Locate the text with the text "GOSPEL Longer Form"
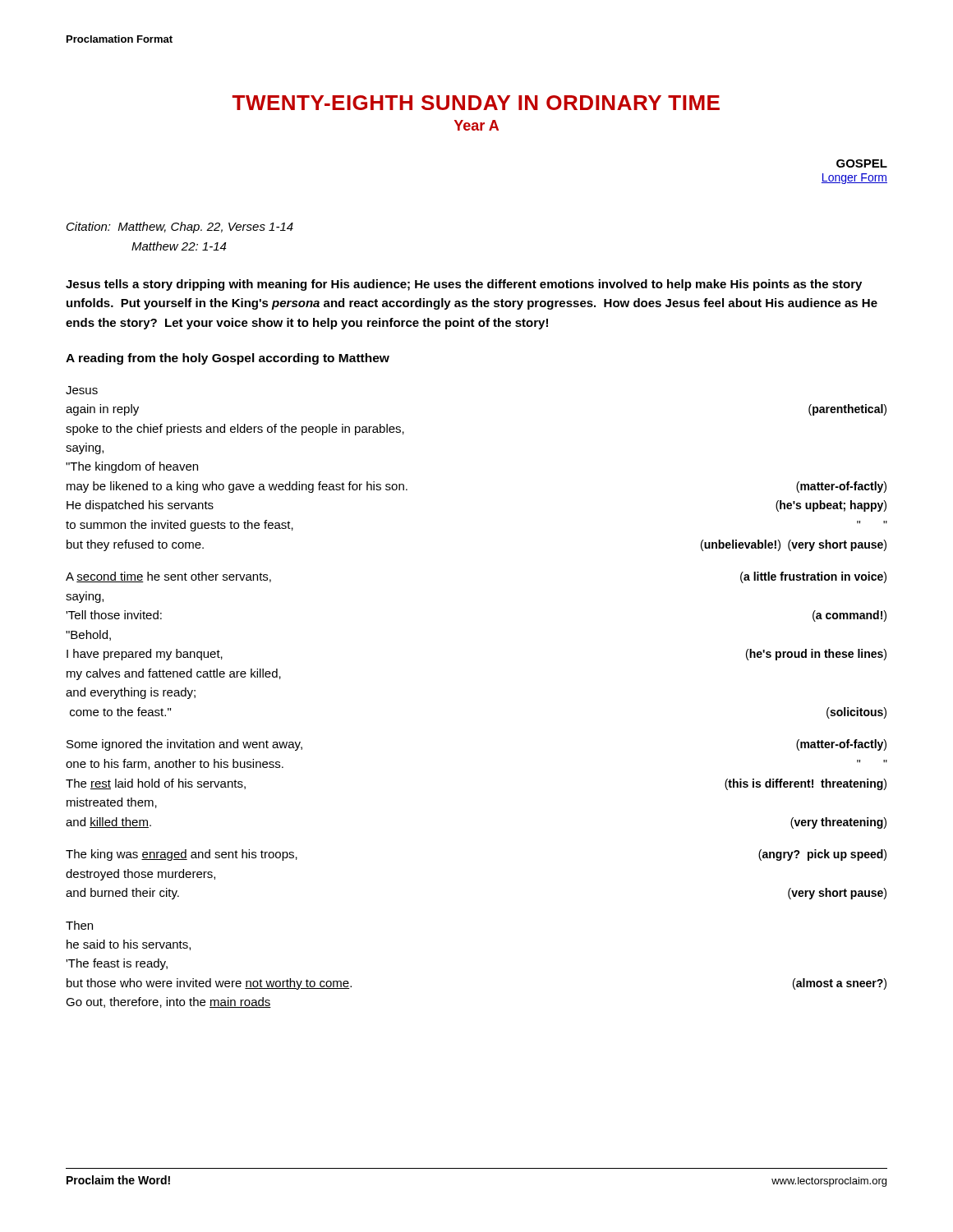 (x=854, y=170)
